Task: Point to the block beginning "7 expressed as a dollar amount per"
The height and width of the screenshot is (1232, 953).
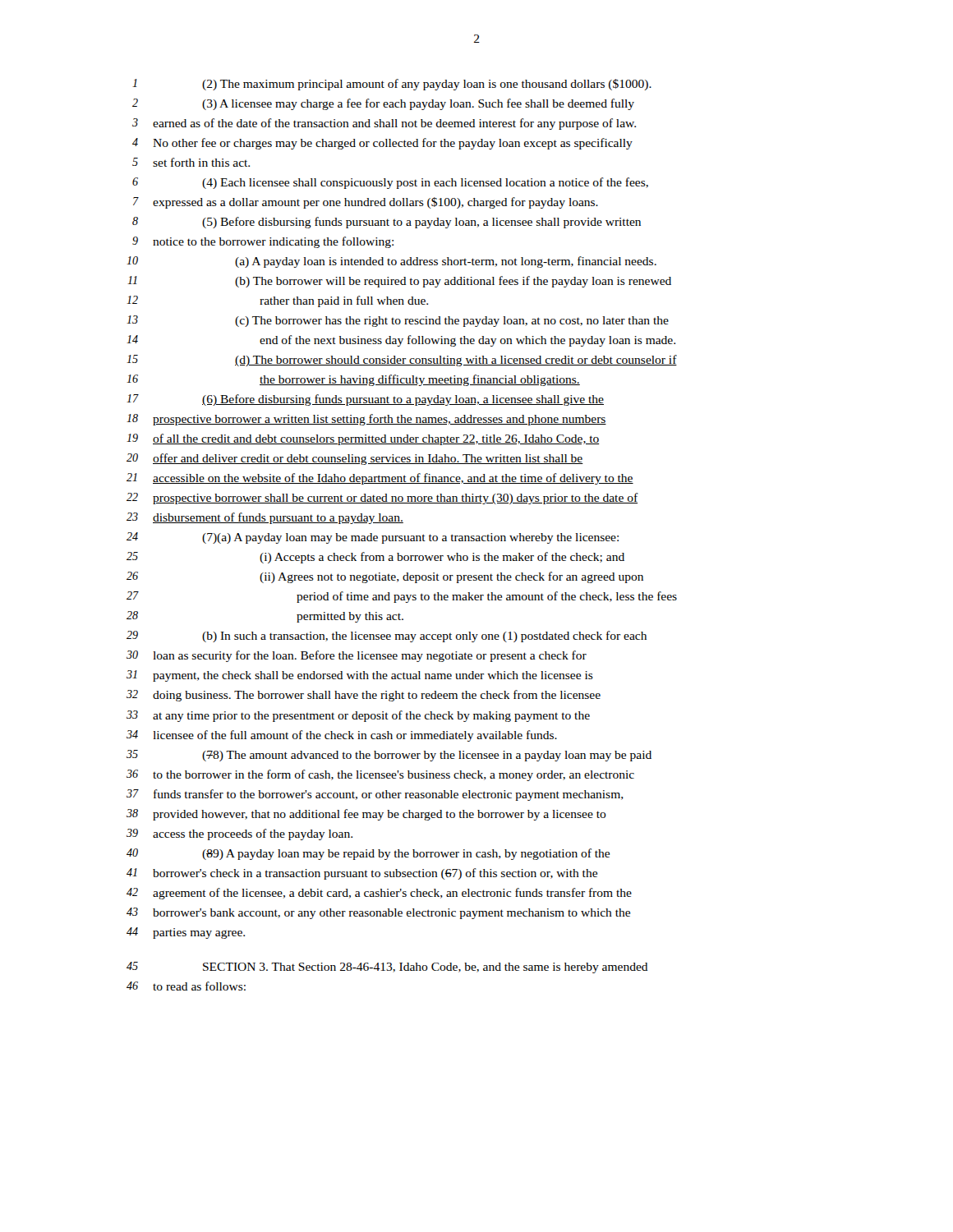Action: (493, 202)
